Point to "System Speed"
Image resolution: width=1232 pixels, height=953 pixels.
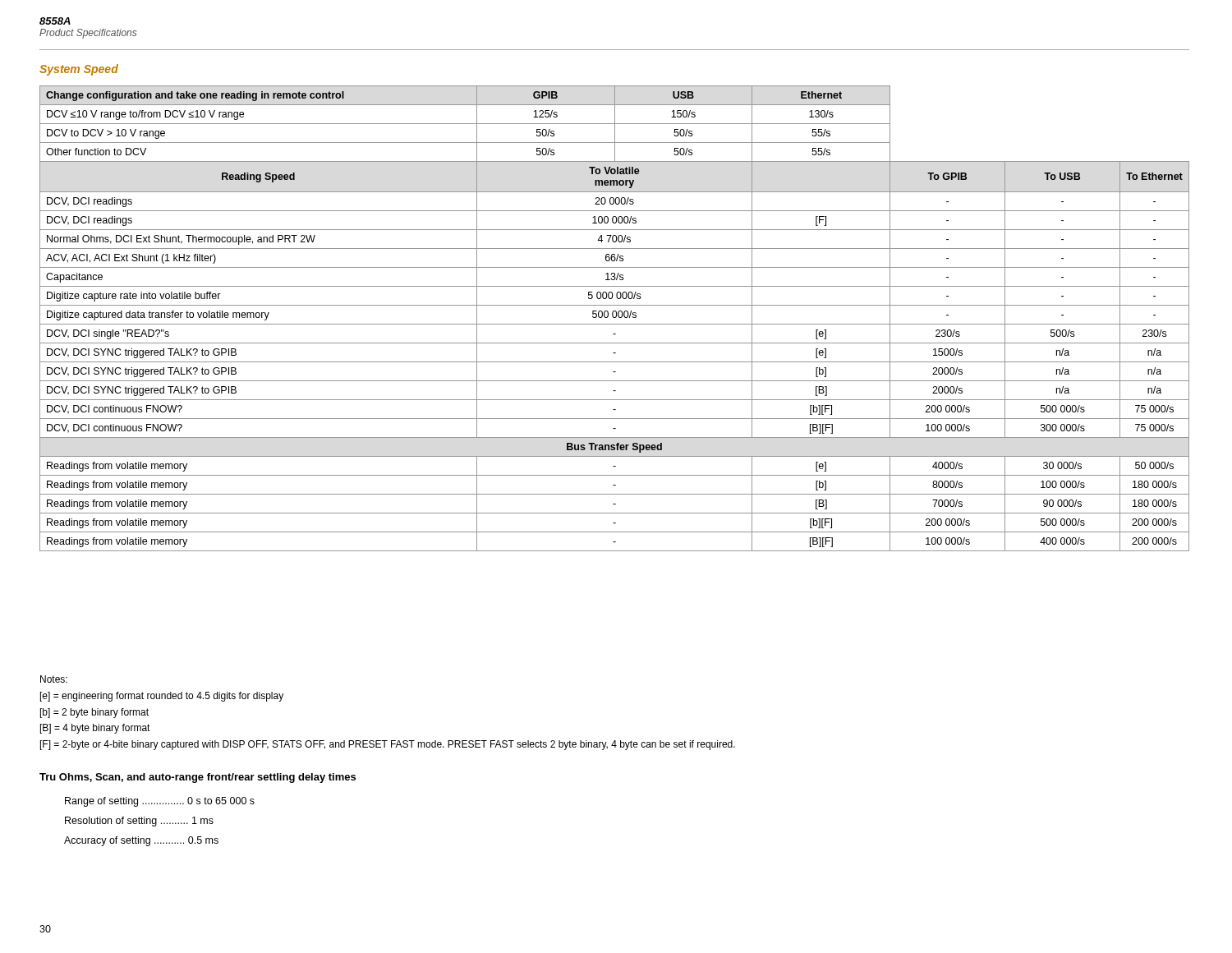pyautogui.click(x=79, y=69)
